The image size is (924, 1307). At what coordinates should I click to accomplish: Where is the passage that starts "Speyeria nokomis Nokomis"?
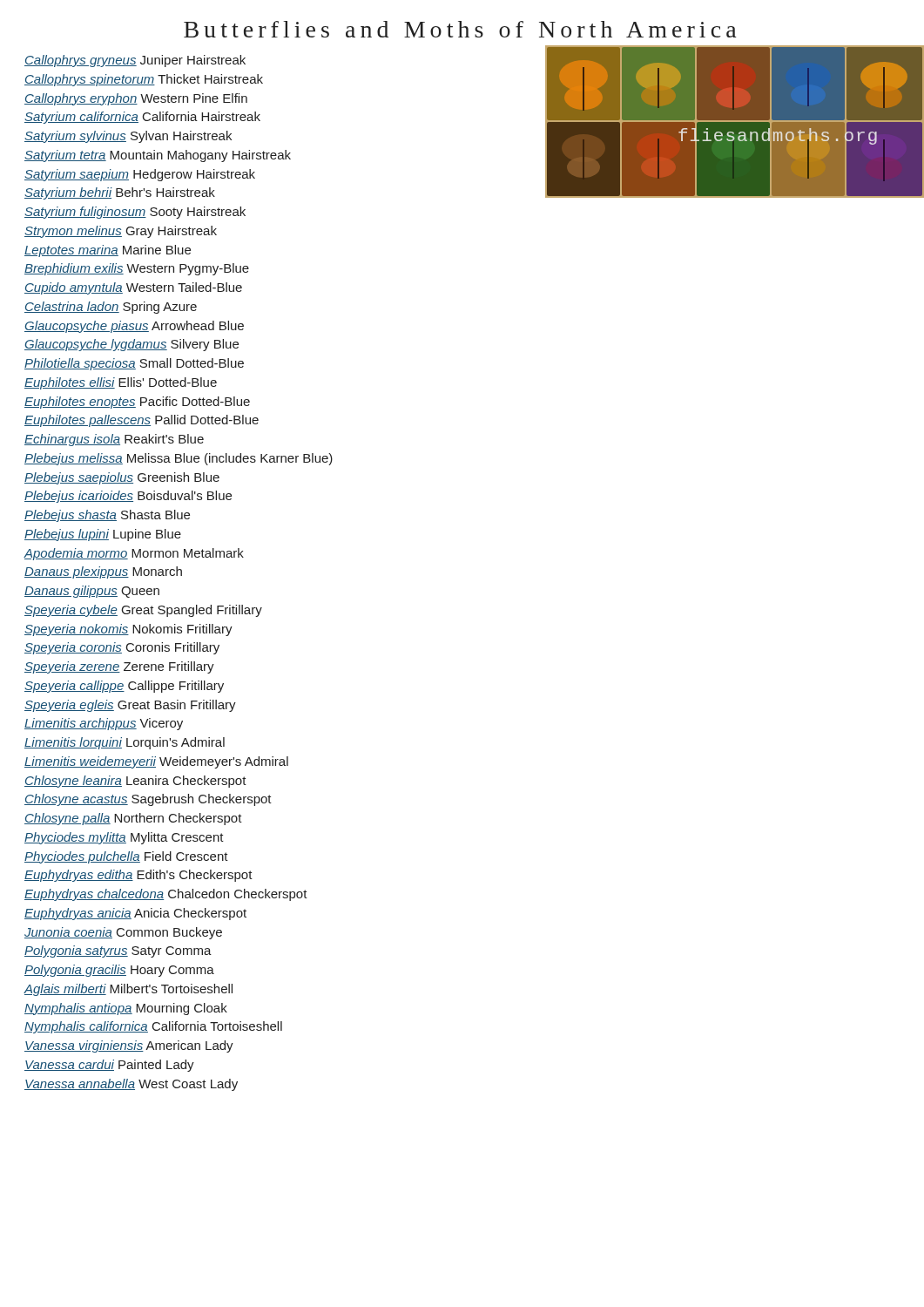[x=128, y=628]
